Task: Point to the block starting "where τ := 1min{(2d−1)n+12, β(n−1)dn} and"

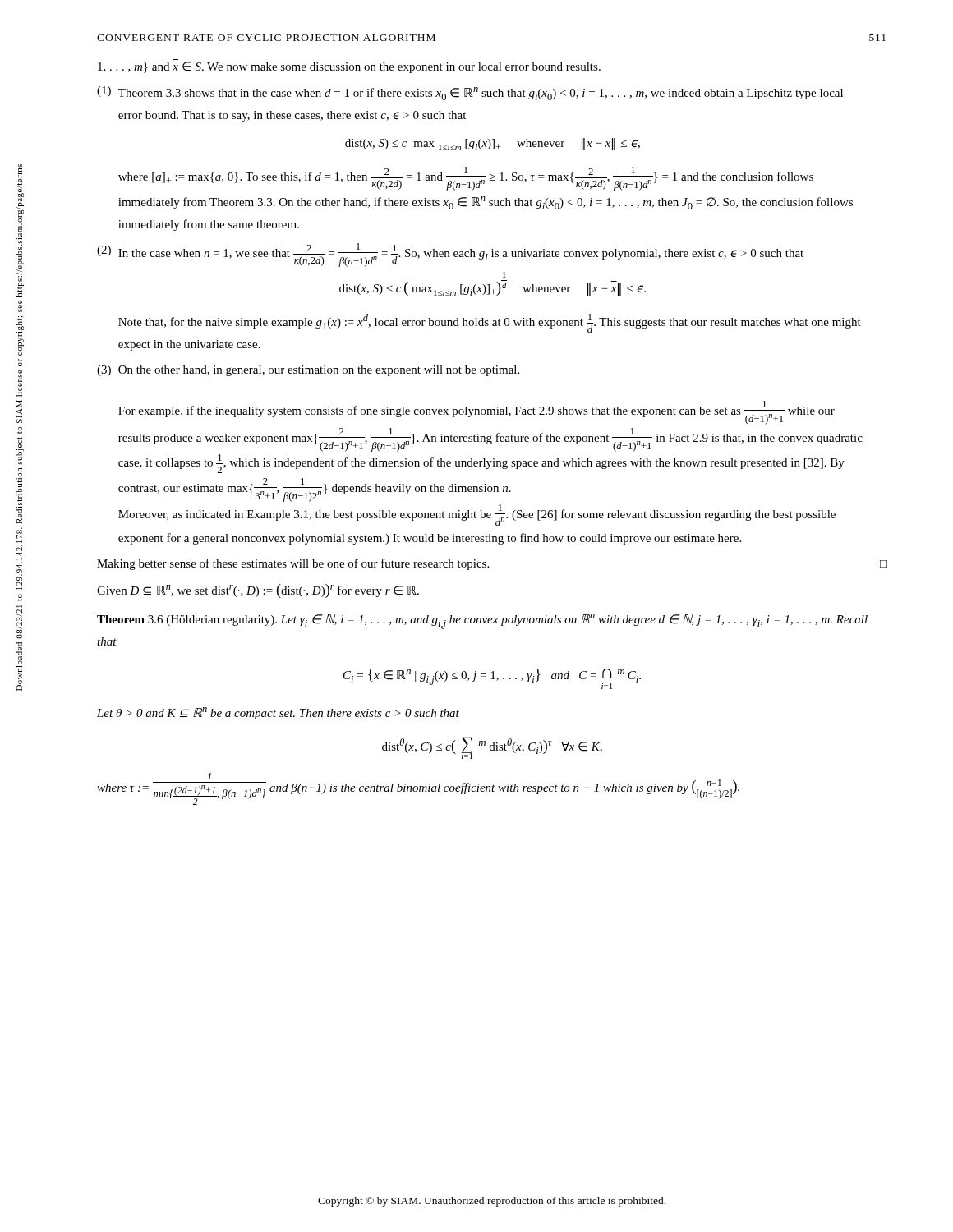Action: (419, 789)
